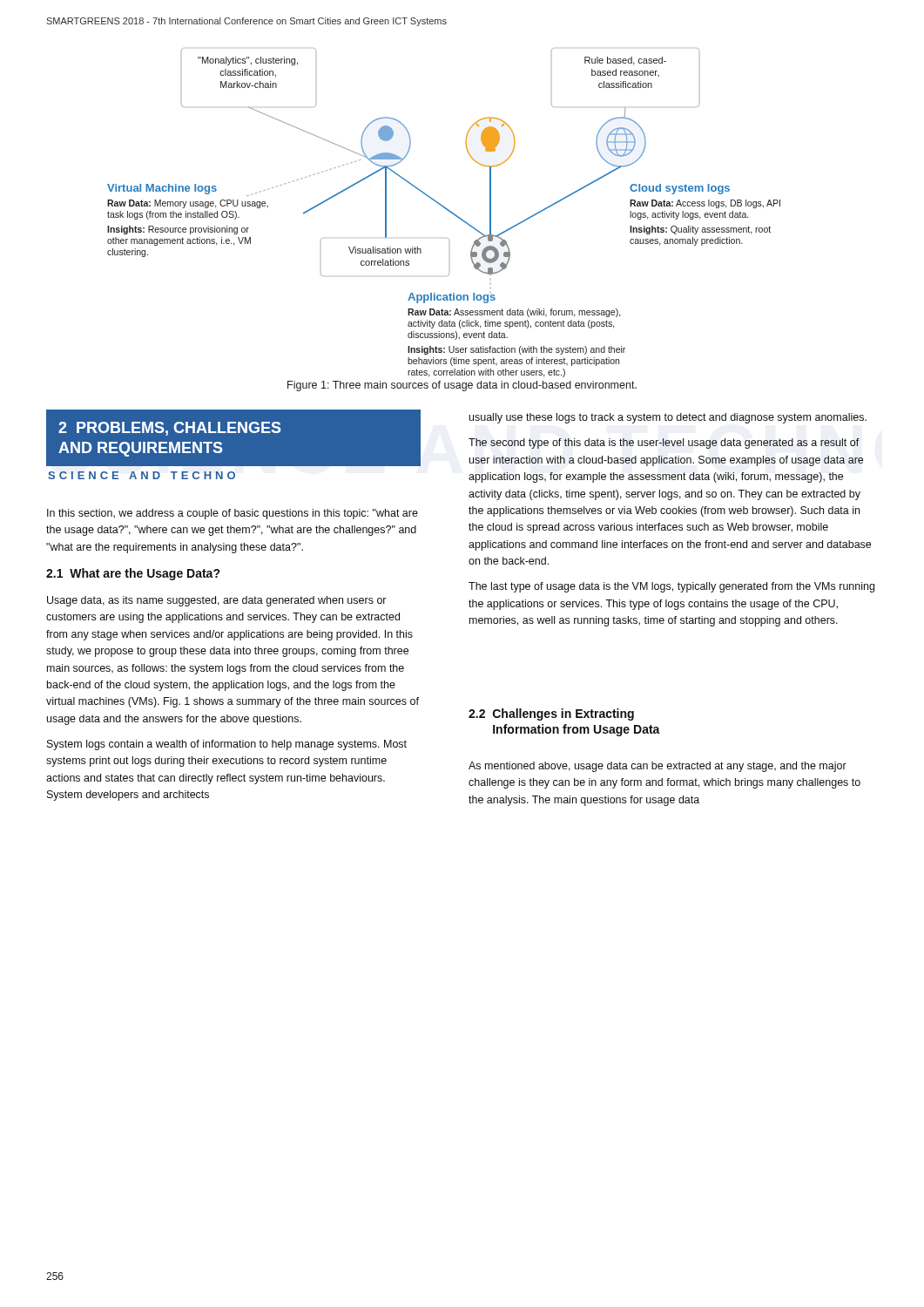Click on the infographic
The width and height of the screenshot is (924, 1307).
pyautogui.click(x=462, y=209)
